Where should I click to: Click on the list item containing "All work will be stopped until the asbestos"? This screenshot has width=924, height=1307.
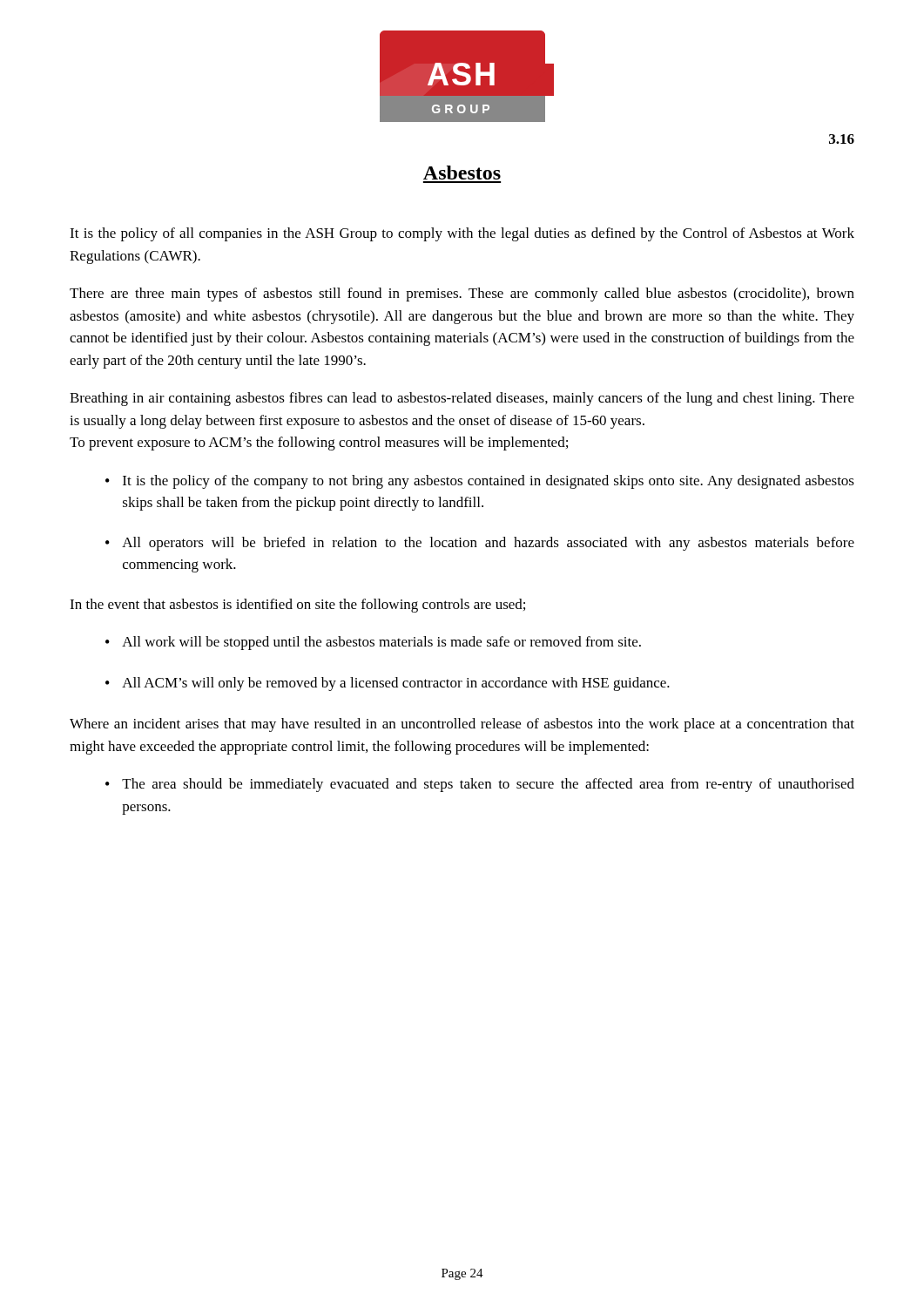488,642
